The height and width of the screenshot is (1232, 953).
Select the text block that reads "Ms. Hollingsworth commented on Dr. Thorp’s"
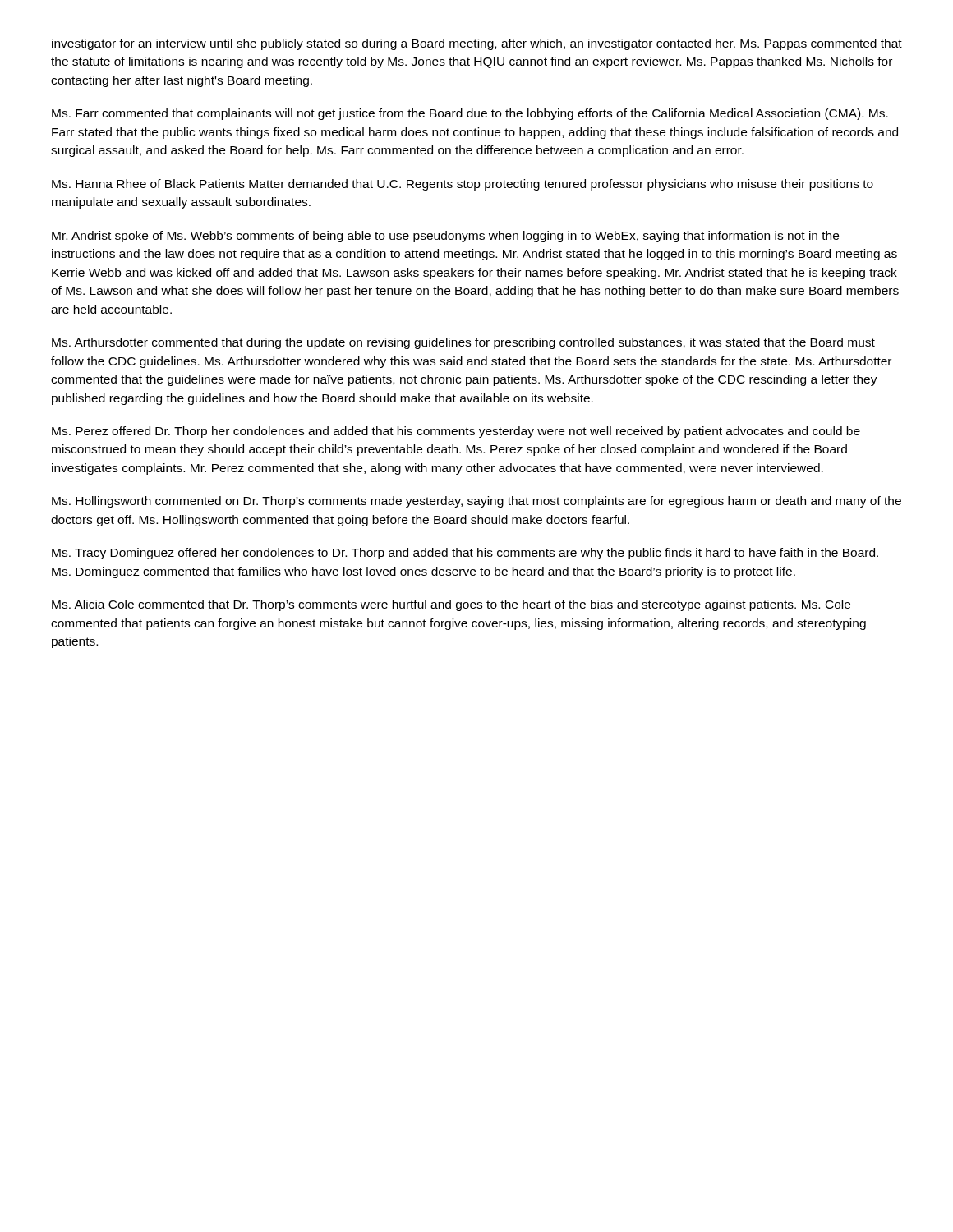tap(476, 510)
